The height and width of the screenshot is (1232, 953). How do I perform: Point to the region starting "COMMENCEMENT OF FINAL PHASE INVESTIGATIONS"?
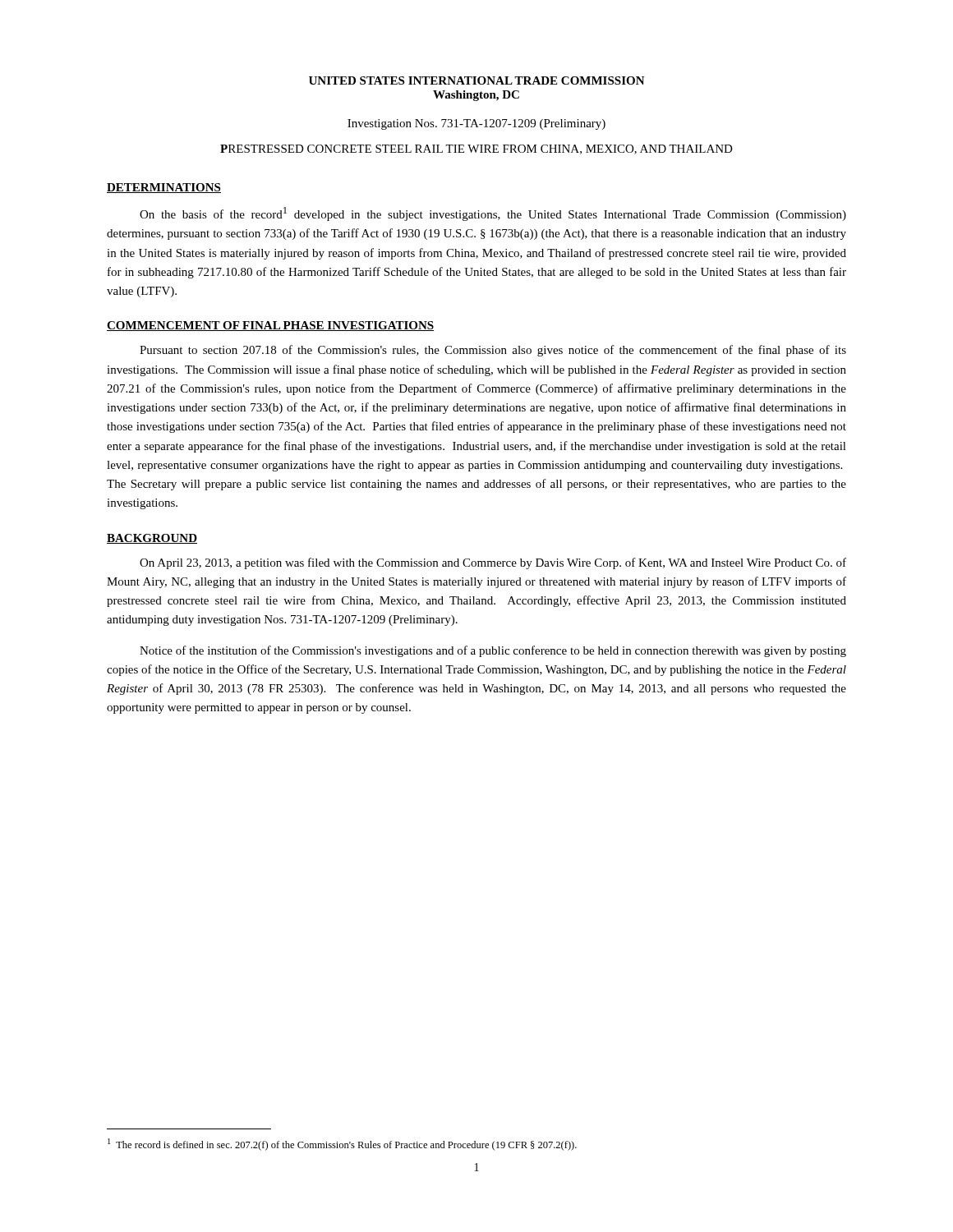pos(270,325)
